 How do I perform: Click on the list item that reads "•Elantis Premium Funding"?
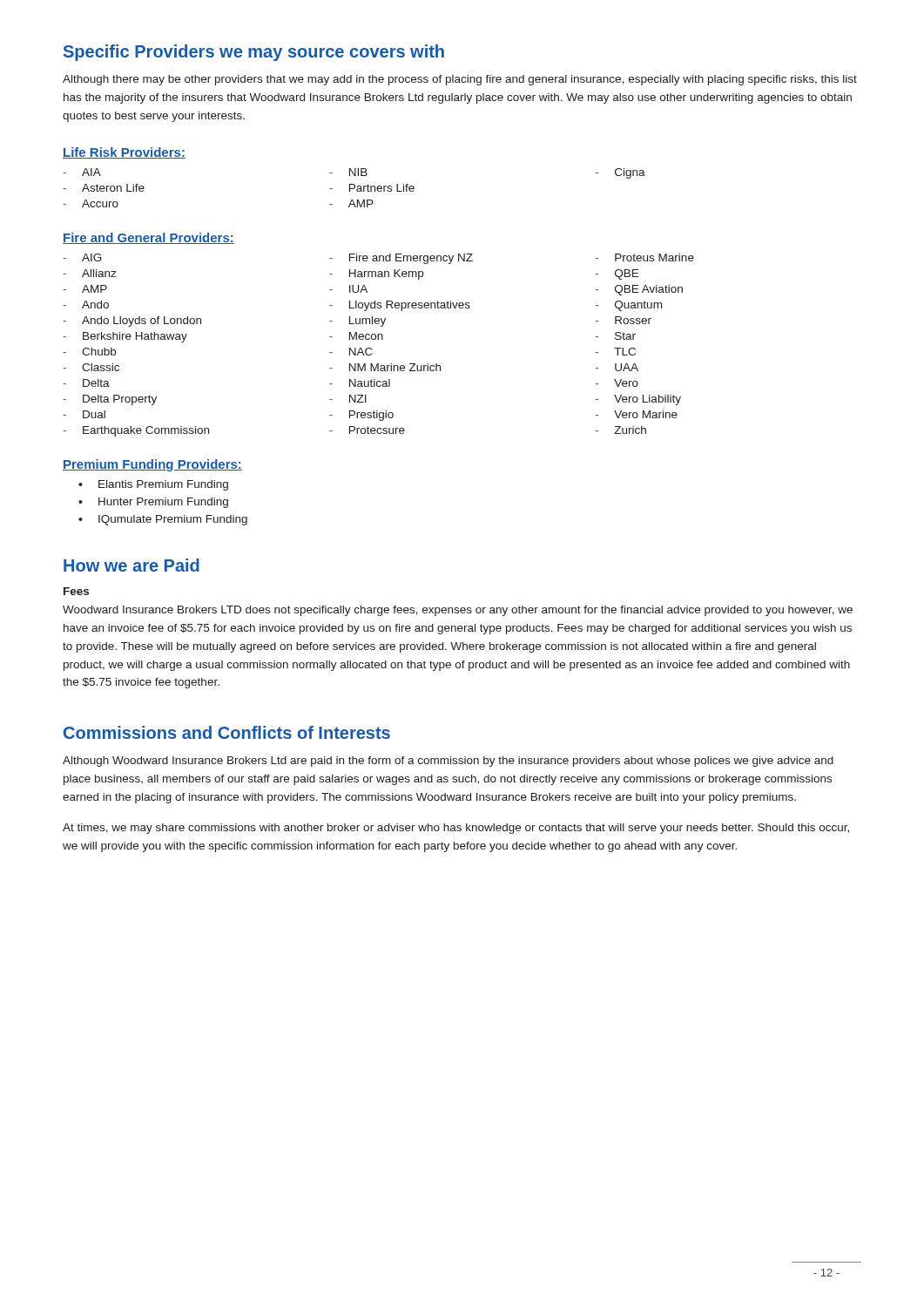click(154, 484)
